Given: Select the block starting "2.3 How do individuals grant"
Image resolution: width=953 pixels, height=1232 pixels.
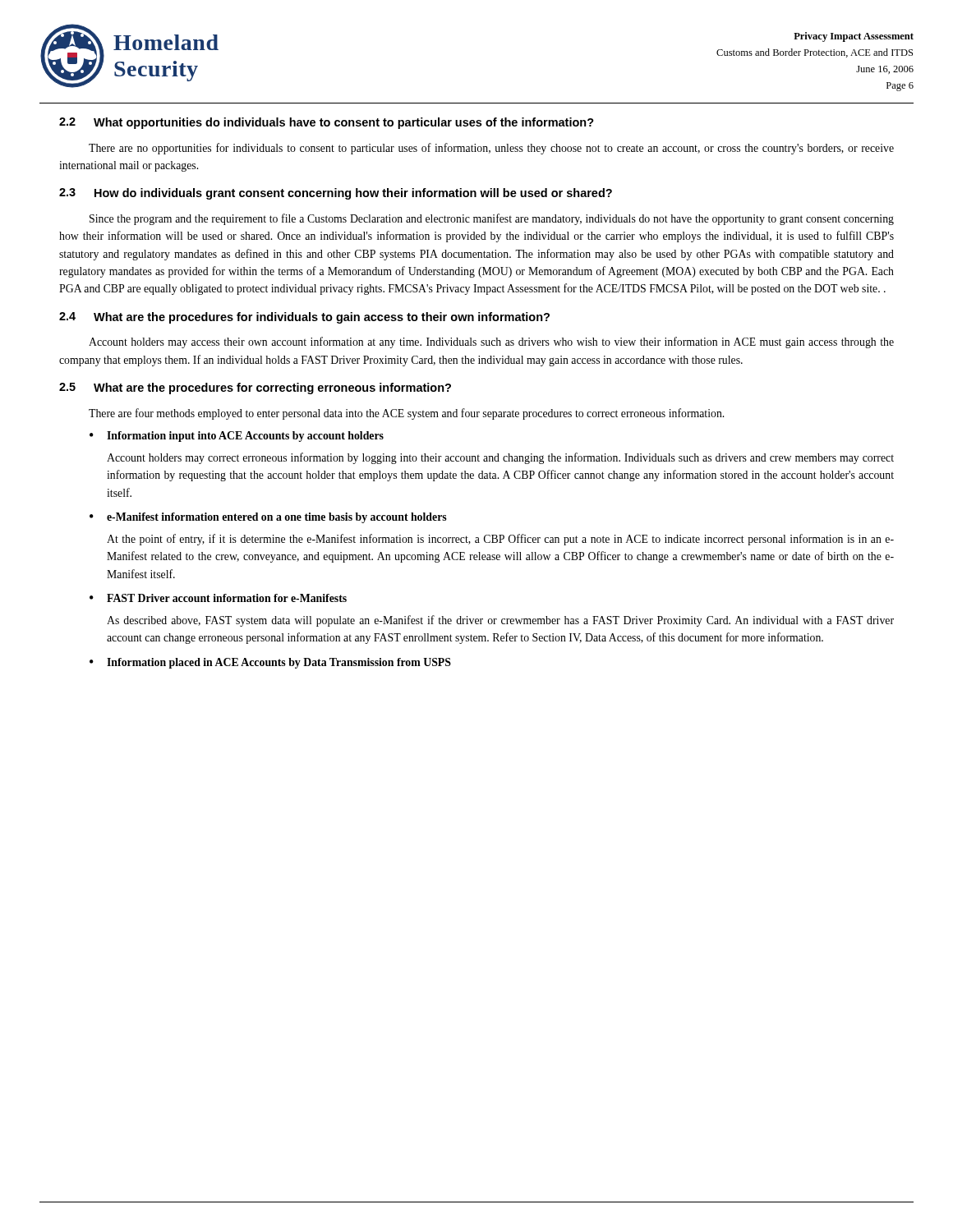Looking at the screenshot, I should [x=336, y=194].
